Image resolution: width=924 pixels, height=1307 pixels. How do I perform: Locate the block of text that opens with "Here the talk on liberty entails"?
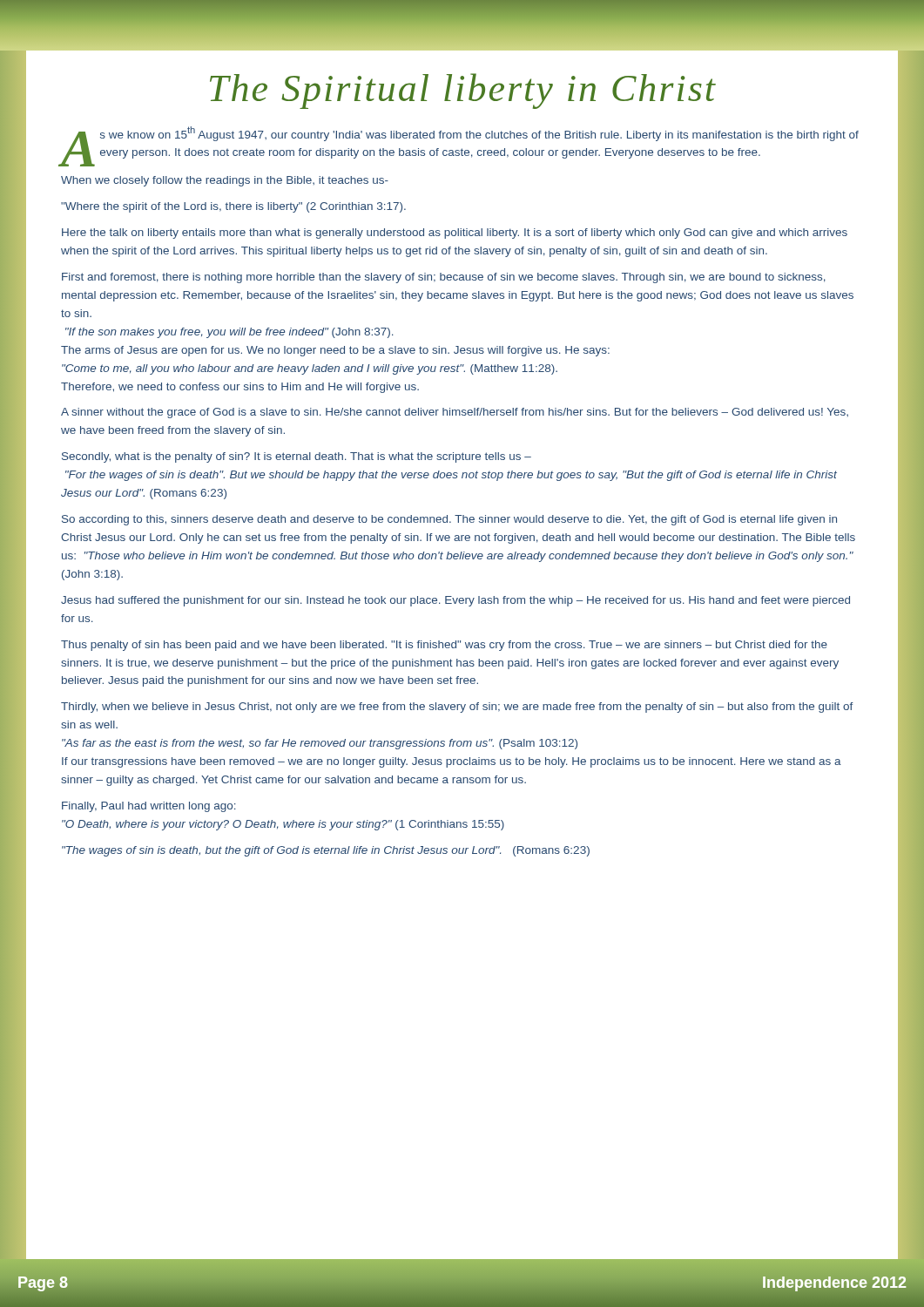tap(454, 241)
